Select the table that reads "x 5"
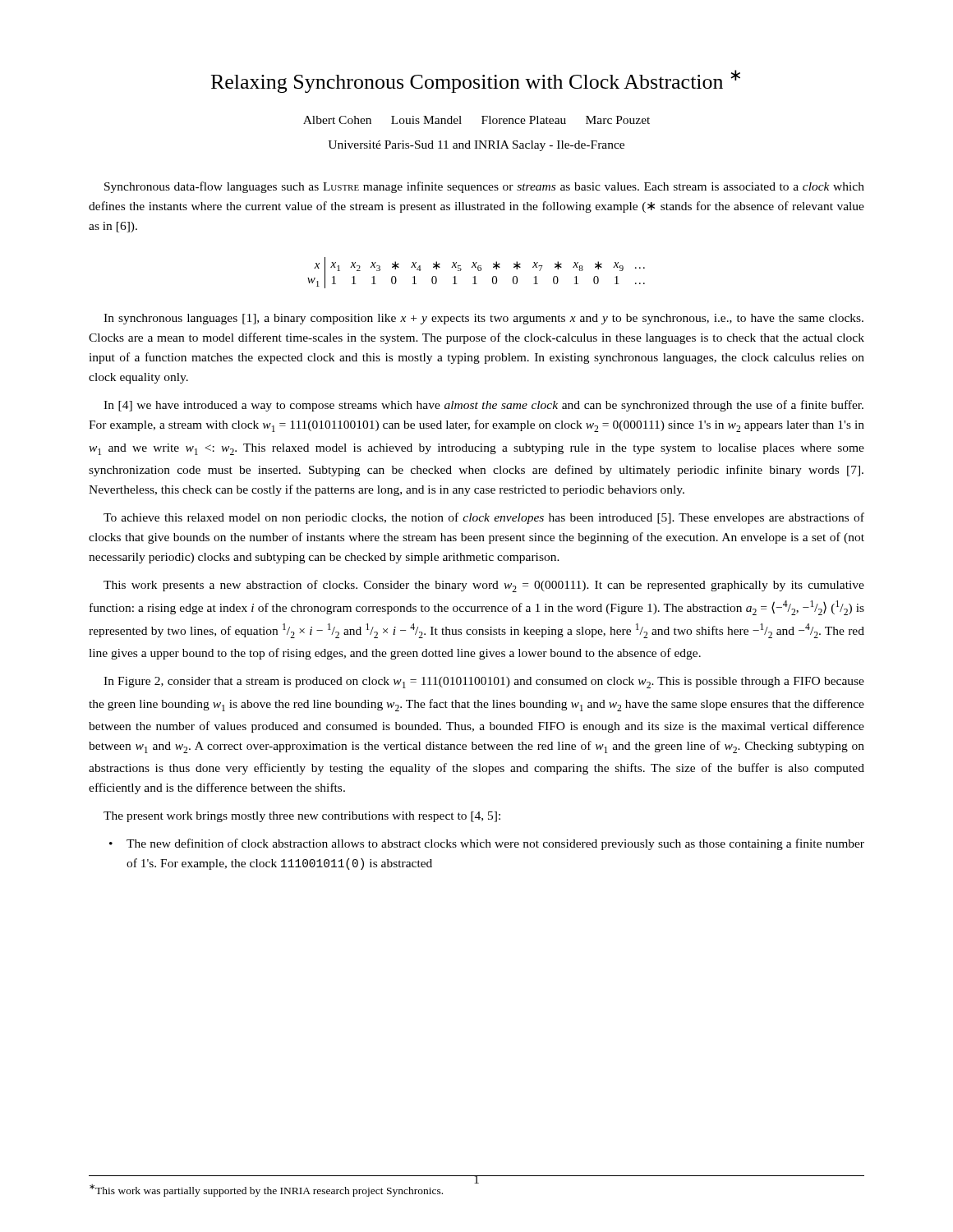This screenshot has height=1232, width=953. click(x=476, y=273)
